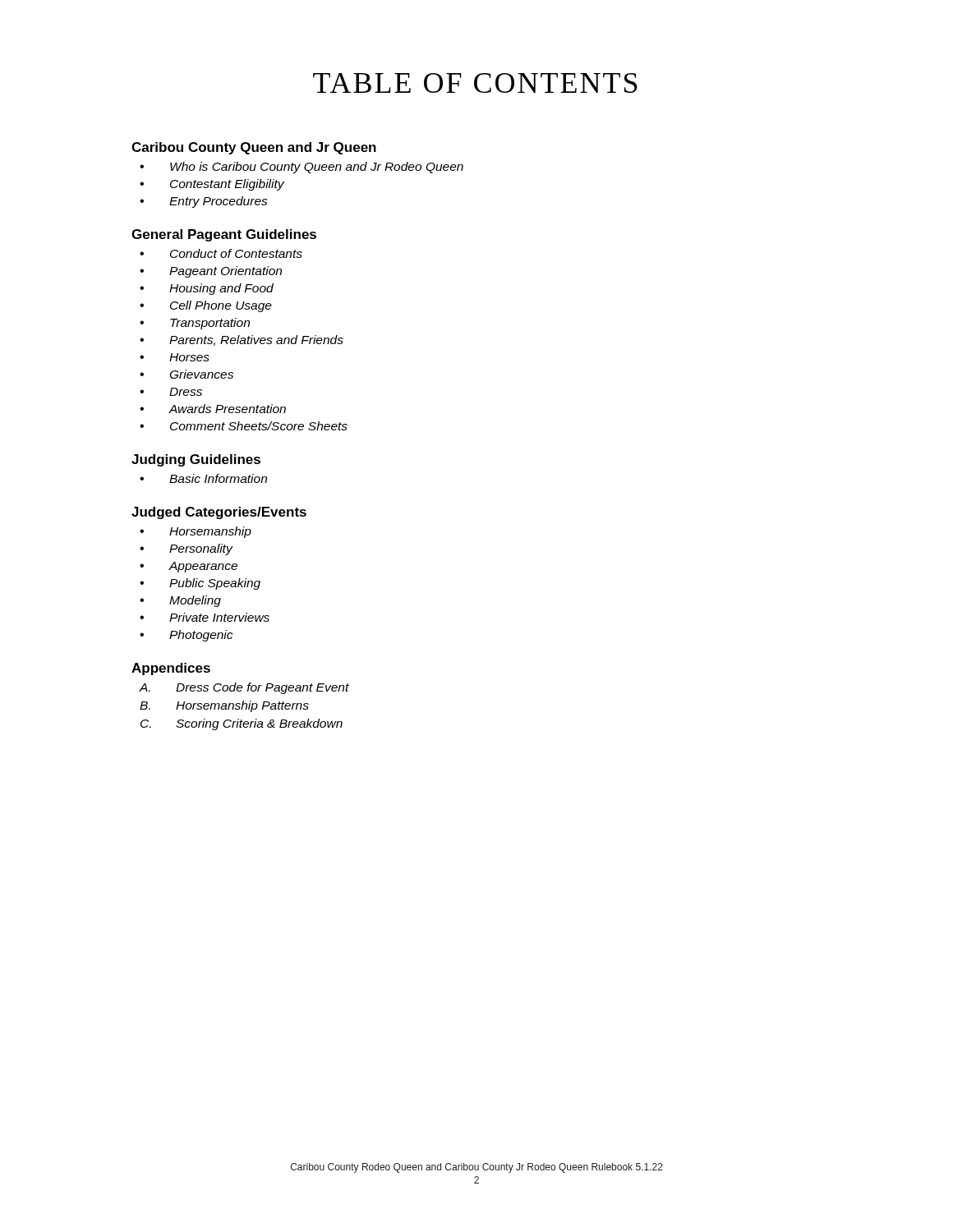Select the list item with the text "•Public Speaking"
The height and width of the screenshot is (1232, 953).
coord(200,583)
